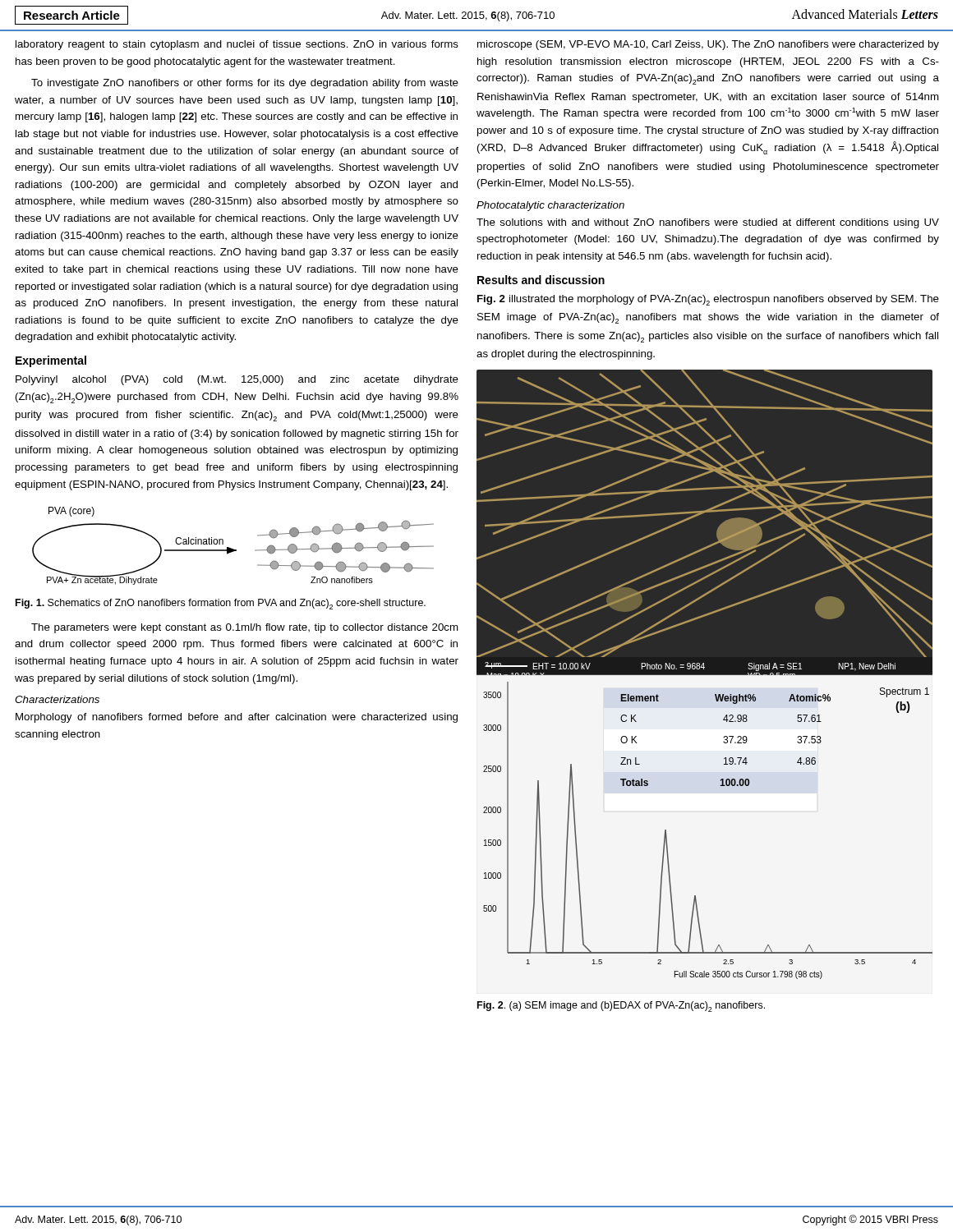This screenshot has width=953, height=1232.
Task: Select the text block with the text "Polyvinyl alcohol (PVA)"
Action: point(237,432)
